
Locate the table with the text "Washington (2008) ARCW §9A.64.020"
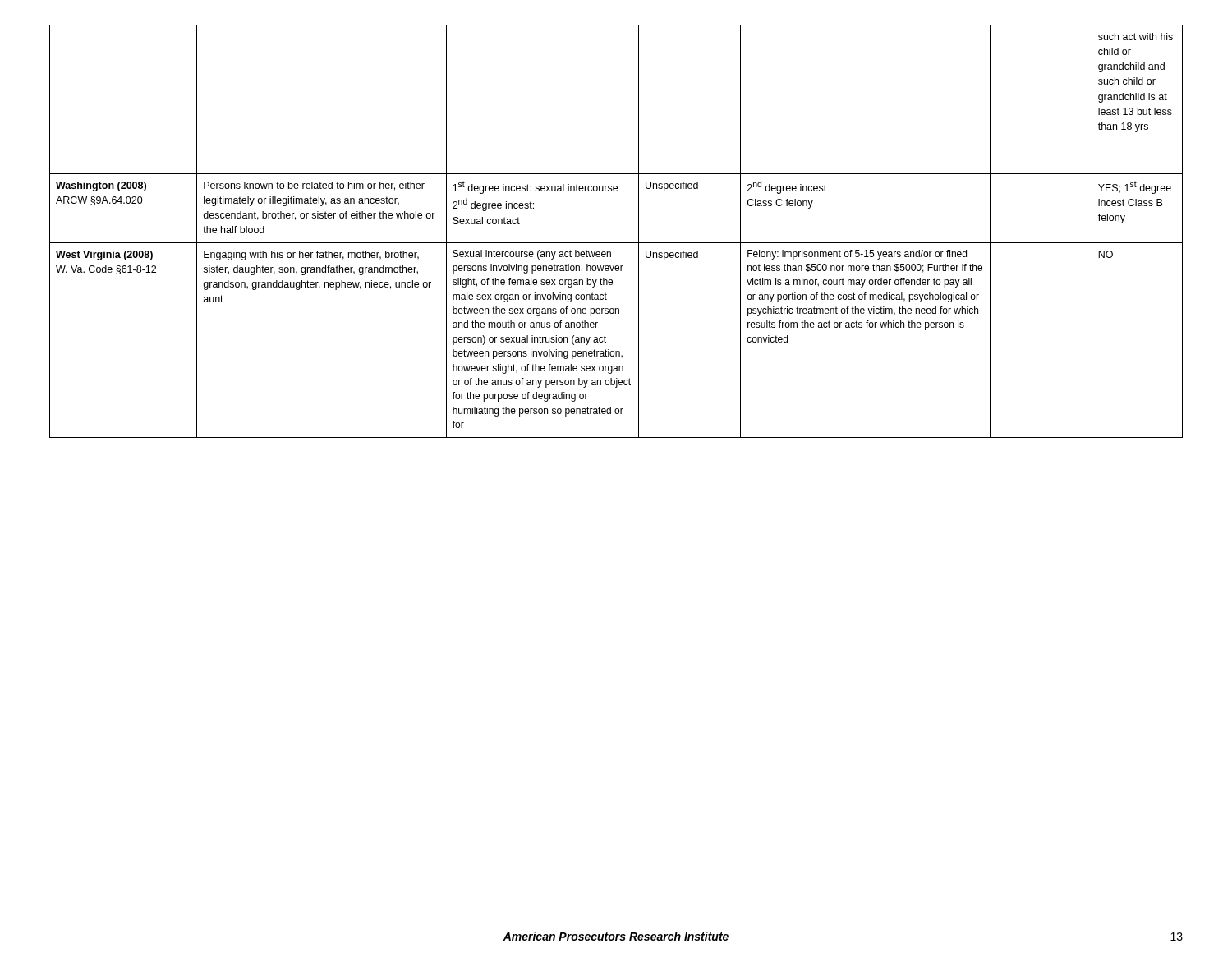coord(616,231)
